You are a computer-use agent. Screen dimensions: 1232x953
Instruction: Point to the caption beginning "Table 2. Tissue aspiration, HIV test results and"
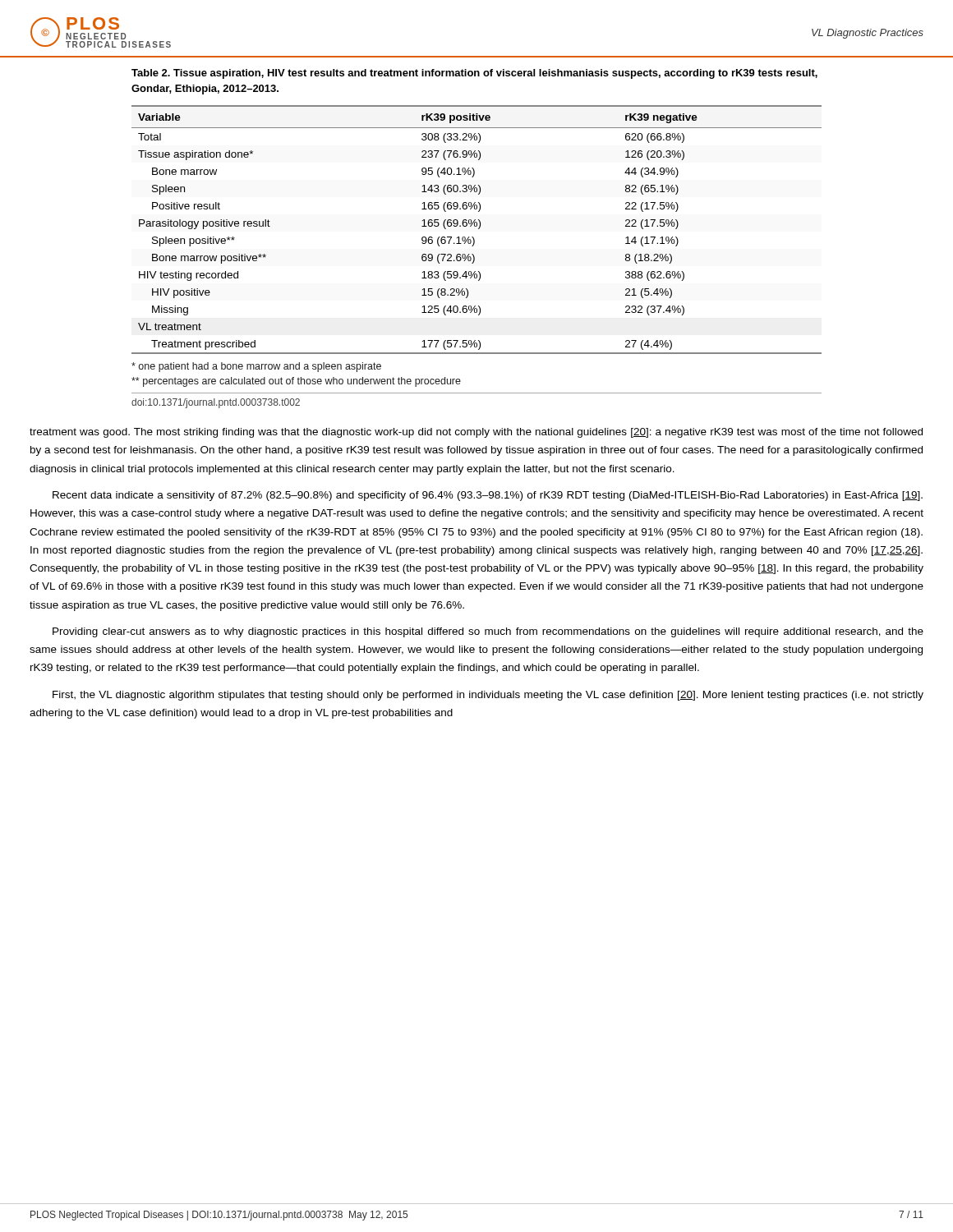[x=475, y=80]
